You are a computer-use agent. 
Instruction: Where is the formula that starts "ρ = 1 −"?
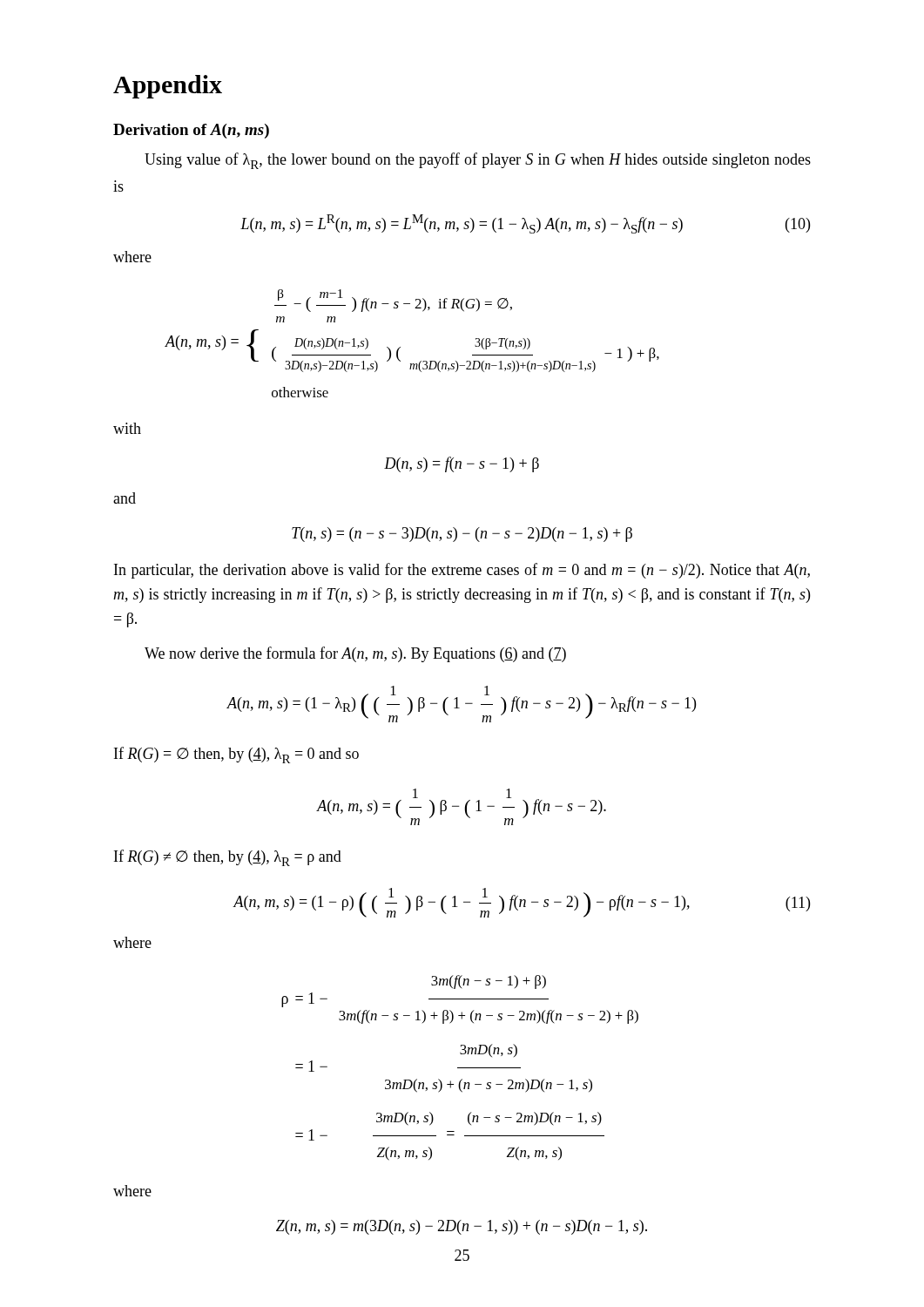click(462, 1067)
